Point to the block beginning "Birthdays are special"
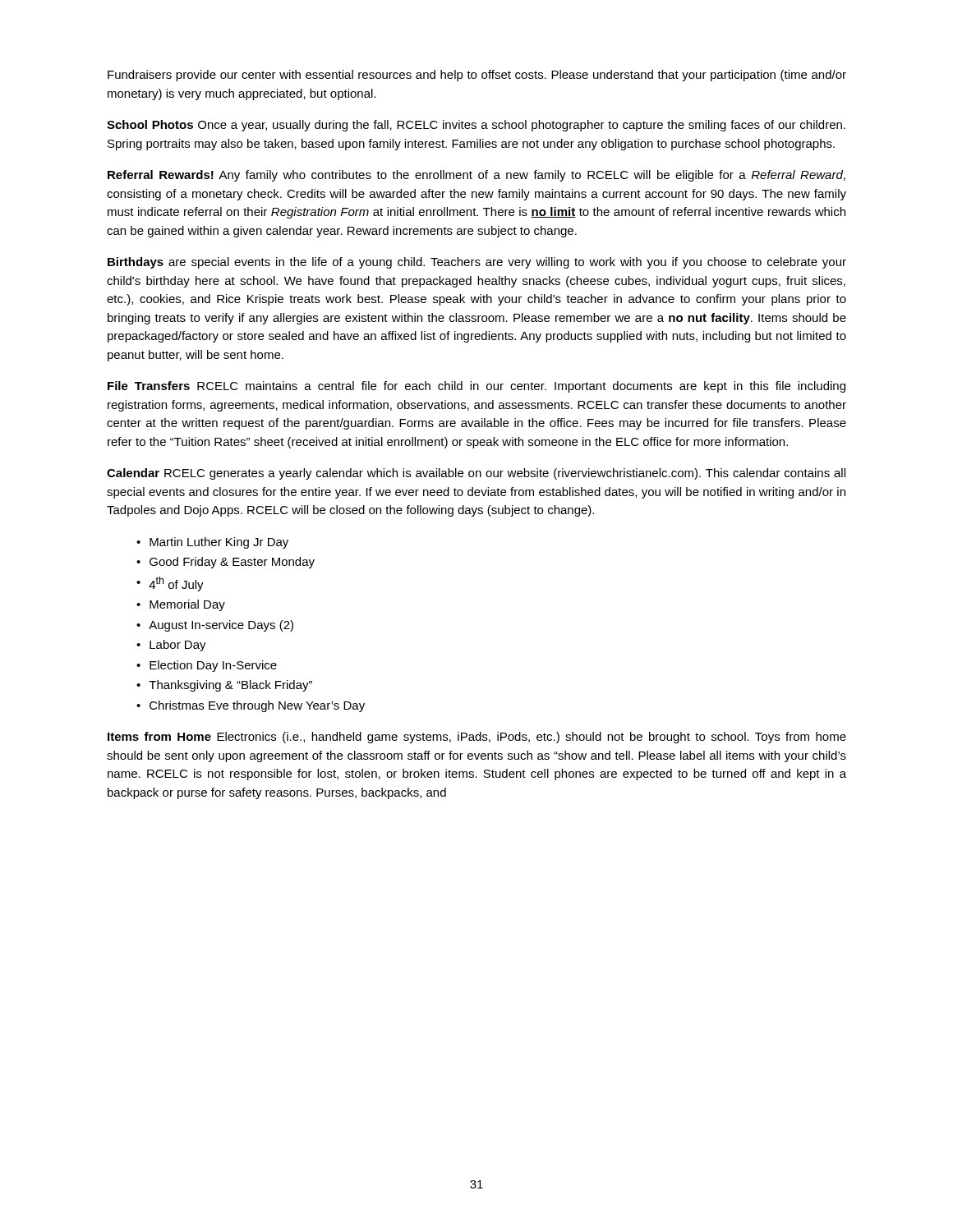The image size is (953, 1232). click(x=476, y=308)
